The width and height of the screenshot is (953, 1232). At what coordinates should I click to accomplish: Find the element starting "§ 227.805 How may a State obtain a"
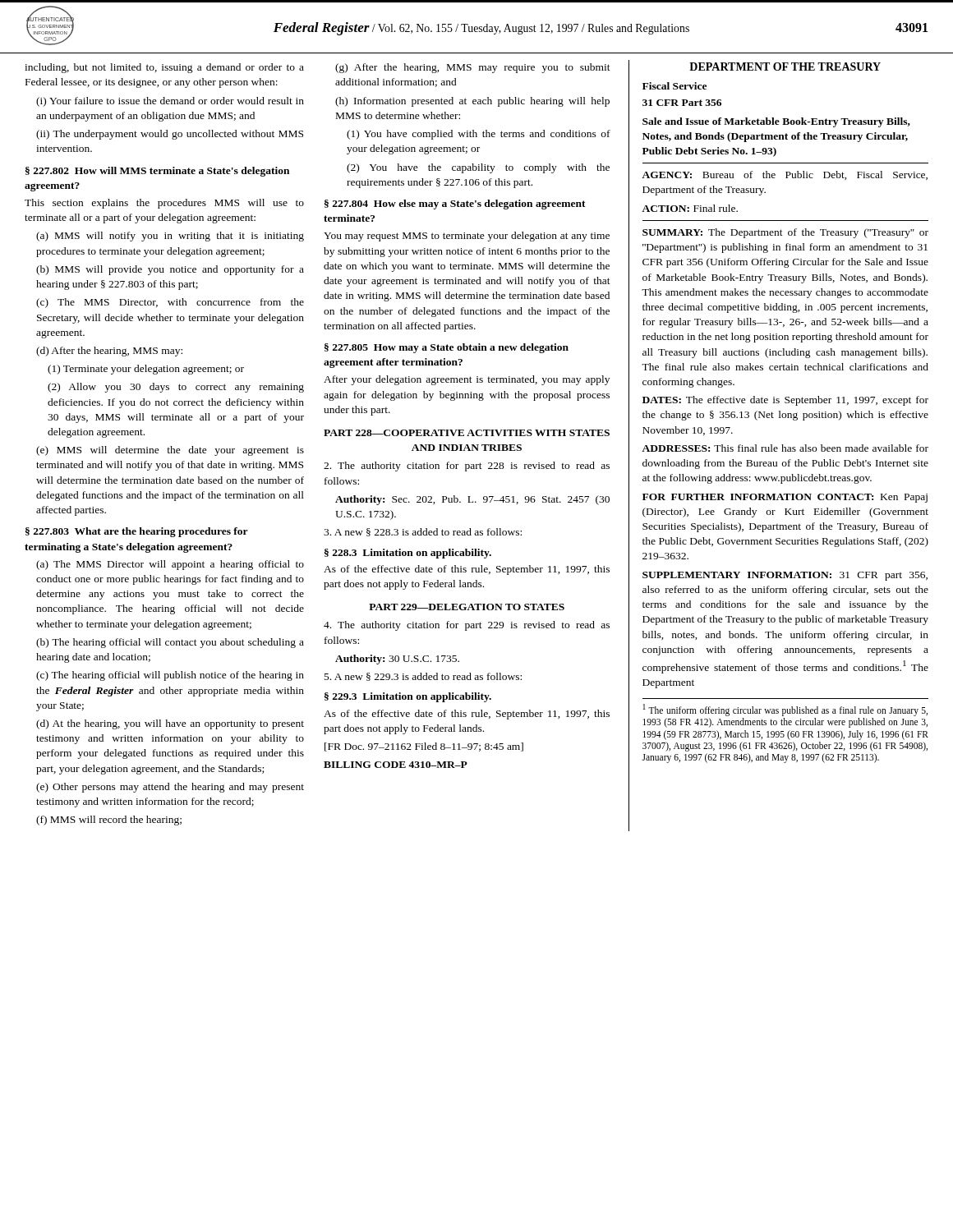pyautogui.click(x=446, y=354)
